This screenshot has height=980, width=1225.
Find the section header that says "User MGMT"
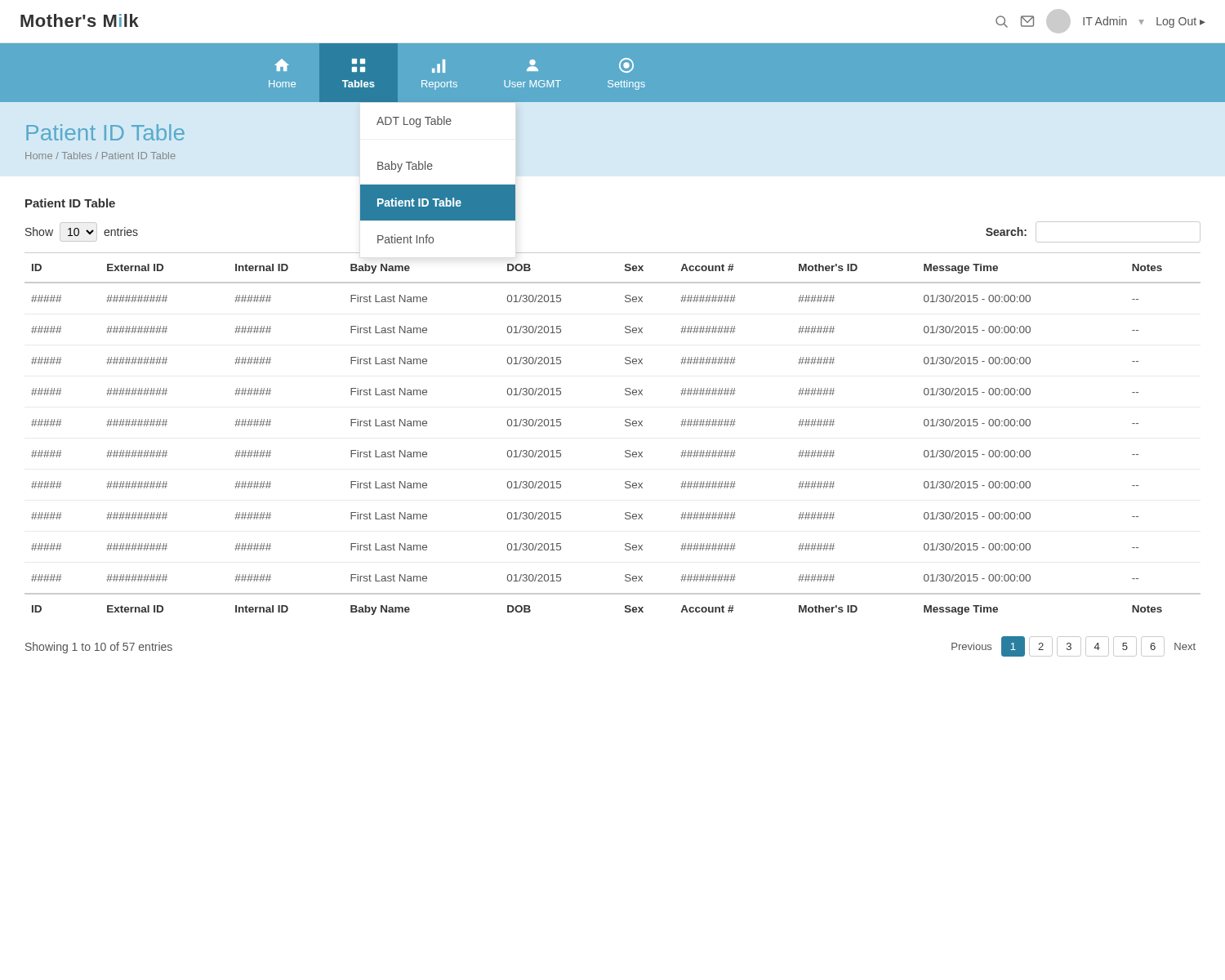coord(532,73)
